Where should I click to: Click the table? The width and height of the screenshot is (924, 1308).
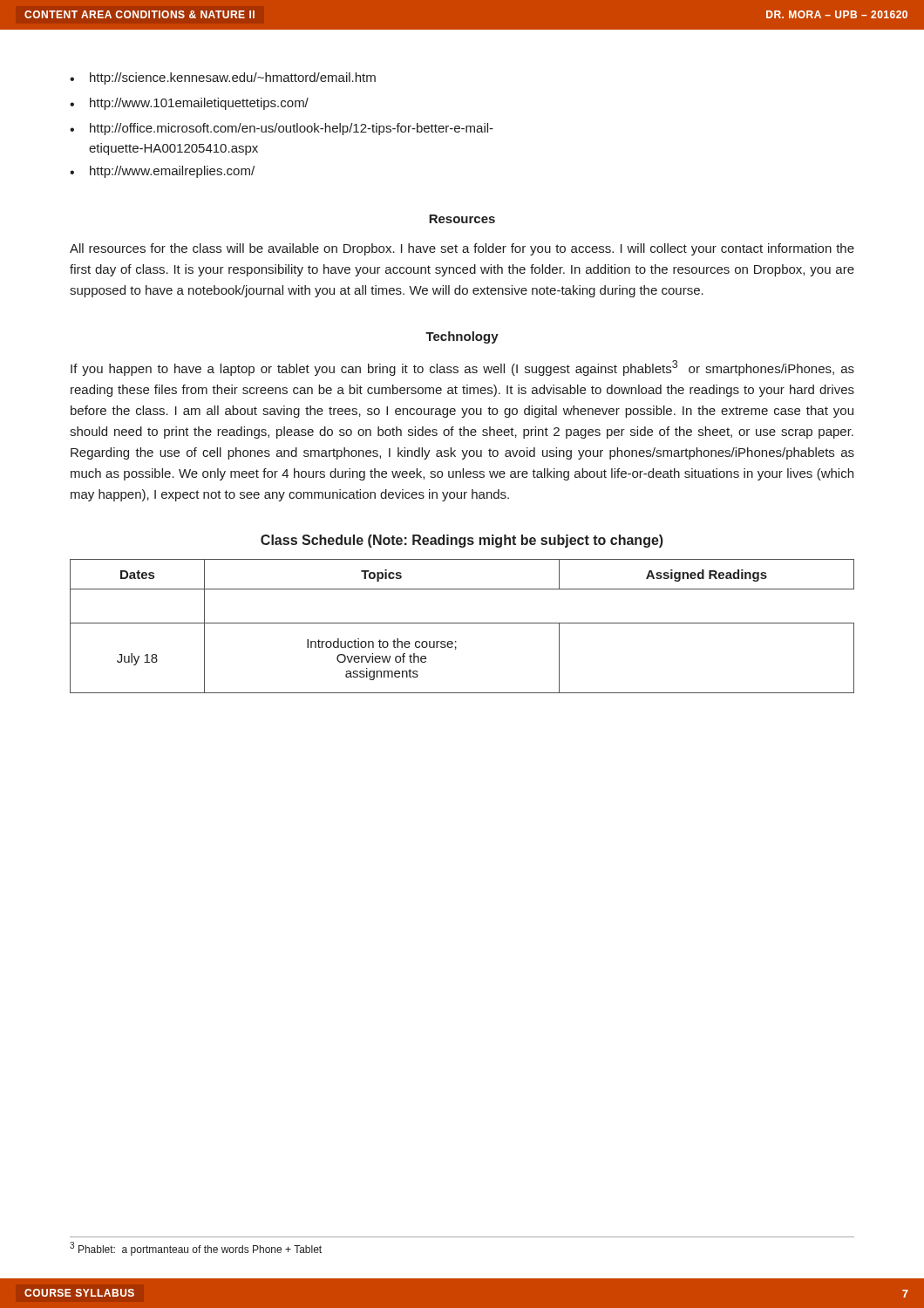click(462, 626)
